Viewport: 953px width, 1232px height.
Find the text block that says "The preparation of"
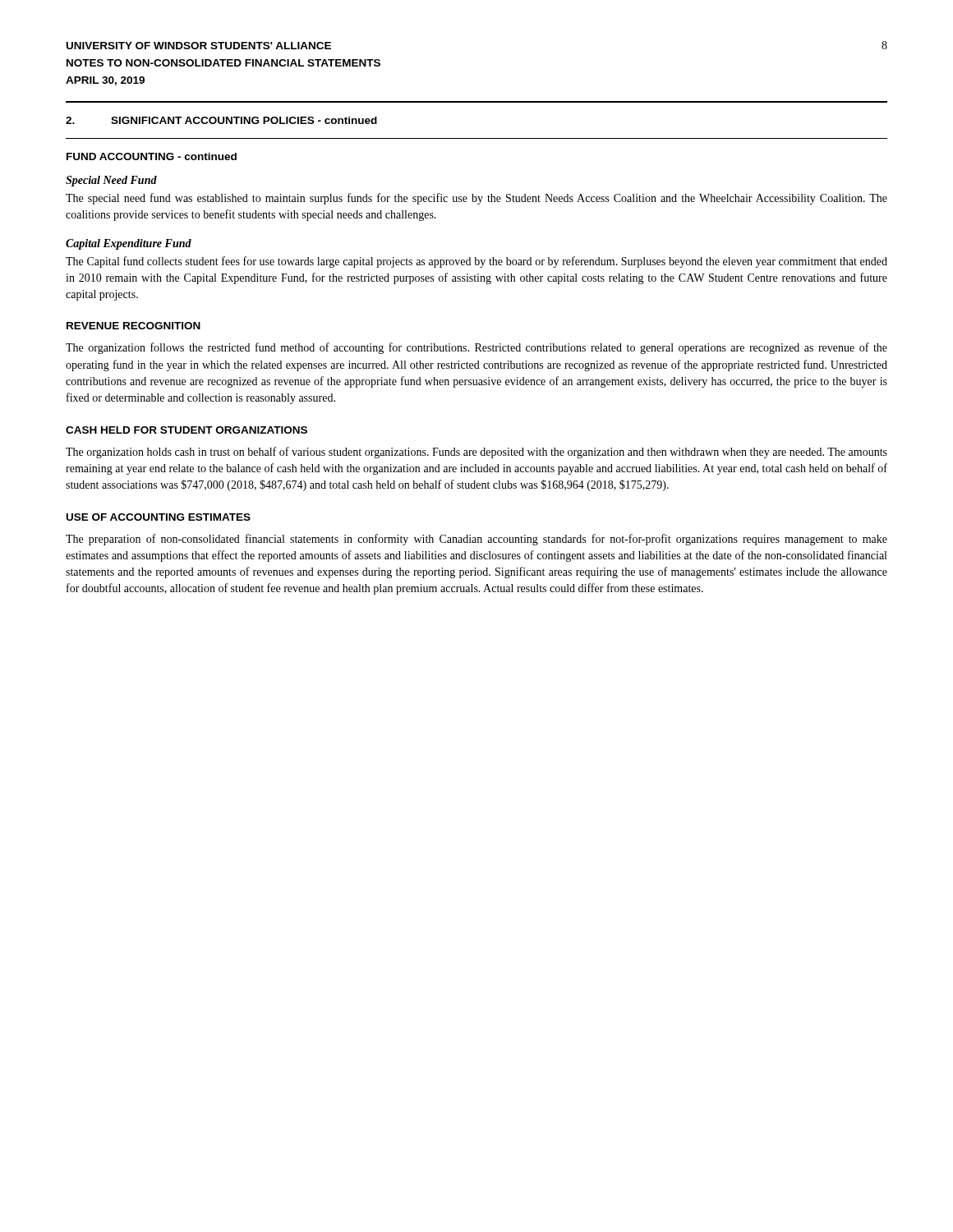pyautogui.click(x=476, y=564)
